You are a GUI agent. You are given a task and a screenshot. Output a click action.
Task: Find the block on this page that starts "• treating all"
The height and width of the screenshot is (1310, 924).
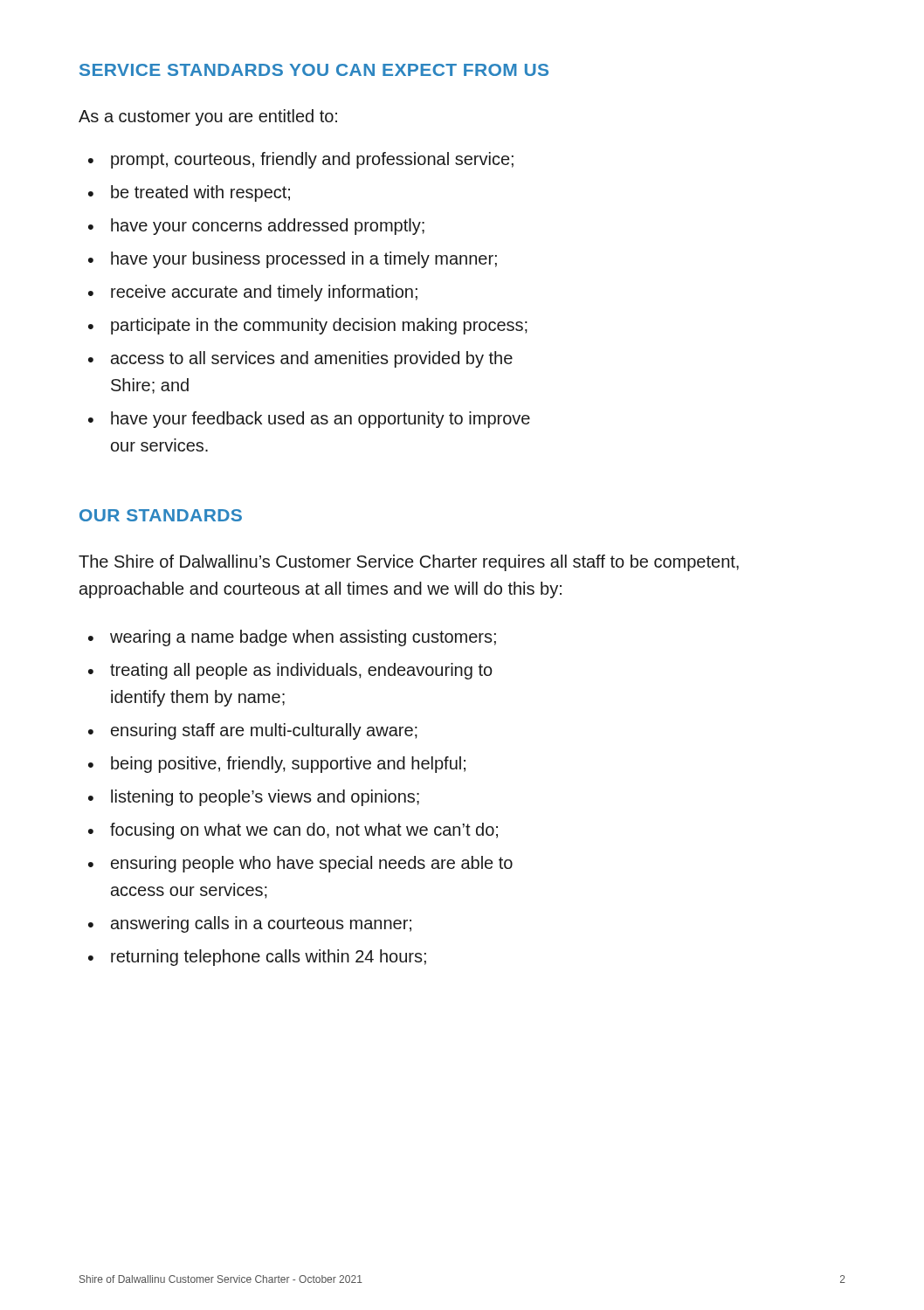290,682
